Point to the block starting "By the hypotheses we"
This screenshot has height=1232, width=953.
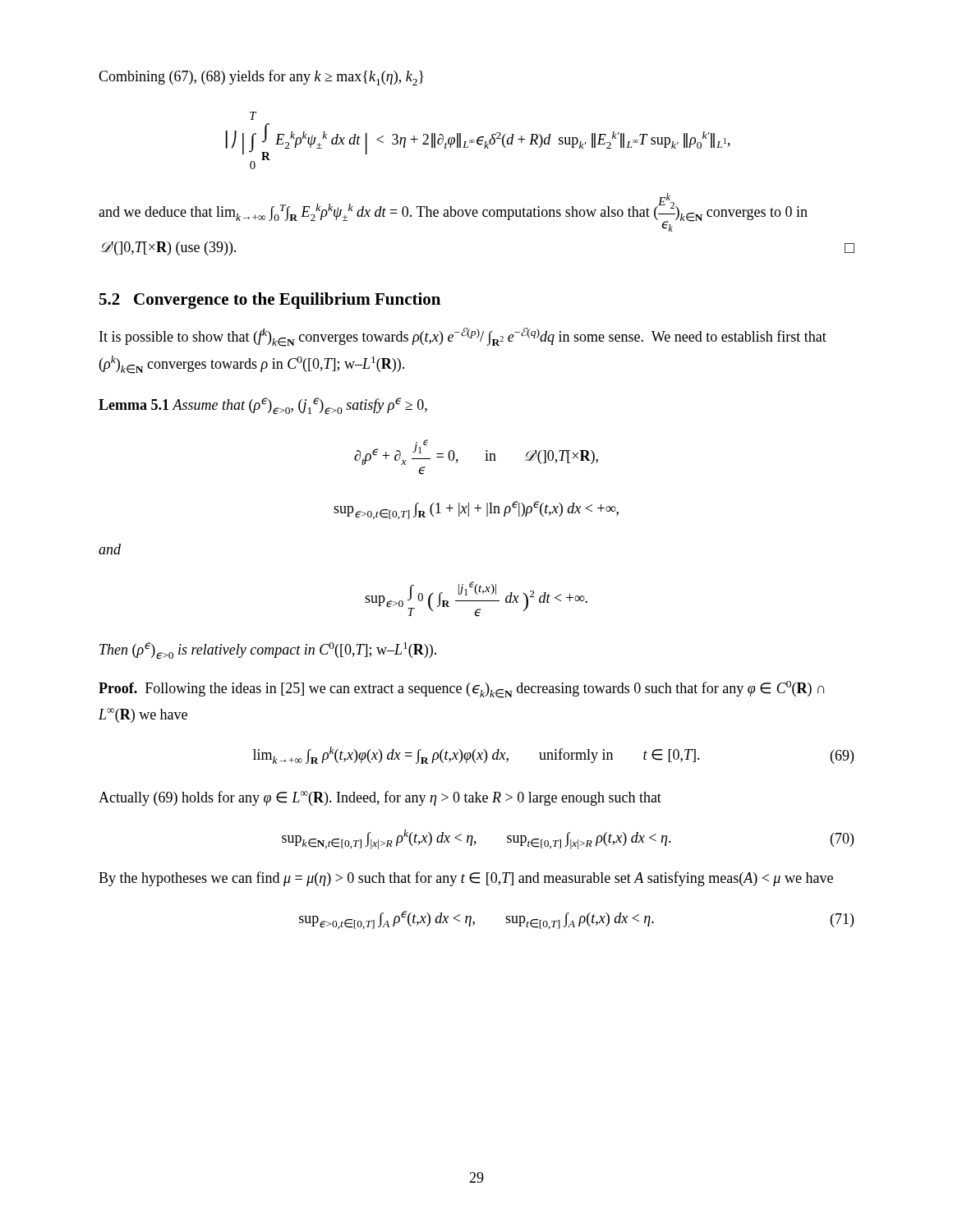click(466, 878)
